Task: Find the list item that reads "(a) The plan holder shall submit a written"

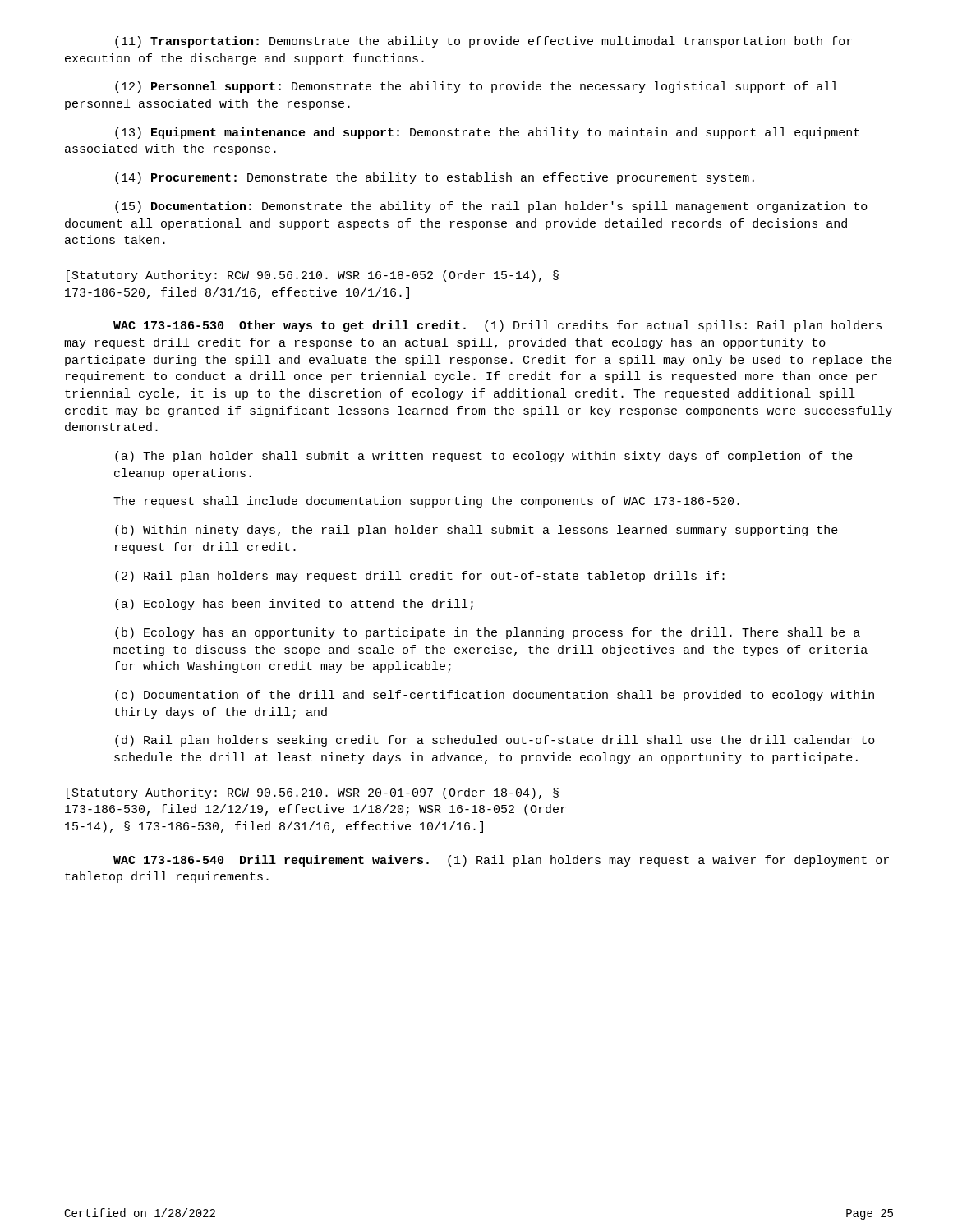Action: (x=483, y=466)
